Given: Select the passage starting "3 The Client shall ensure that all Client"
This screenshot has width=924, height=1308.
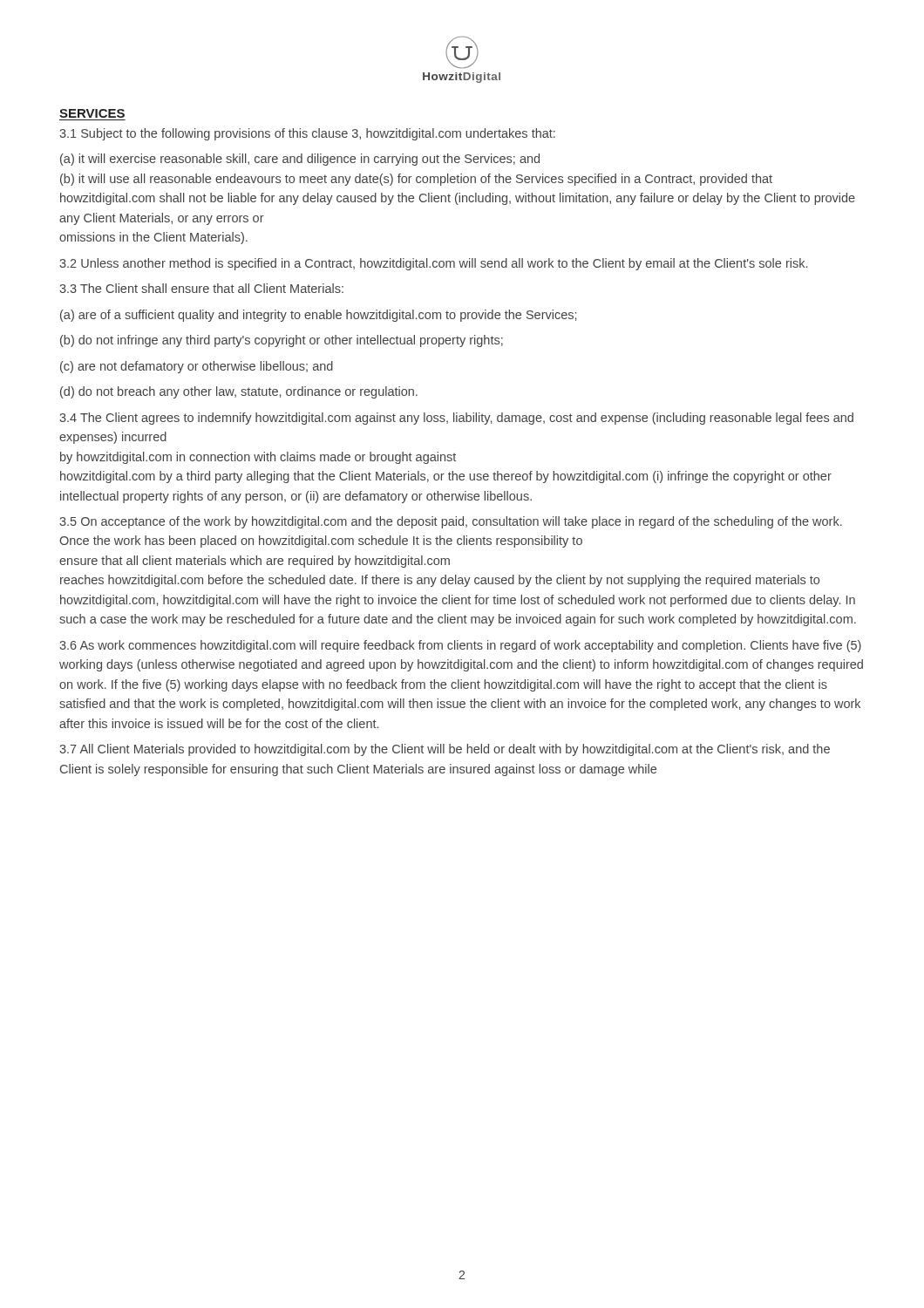Looking at the screenshot, I should click(201, 288).
